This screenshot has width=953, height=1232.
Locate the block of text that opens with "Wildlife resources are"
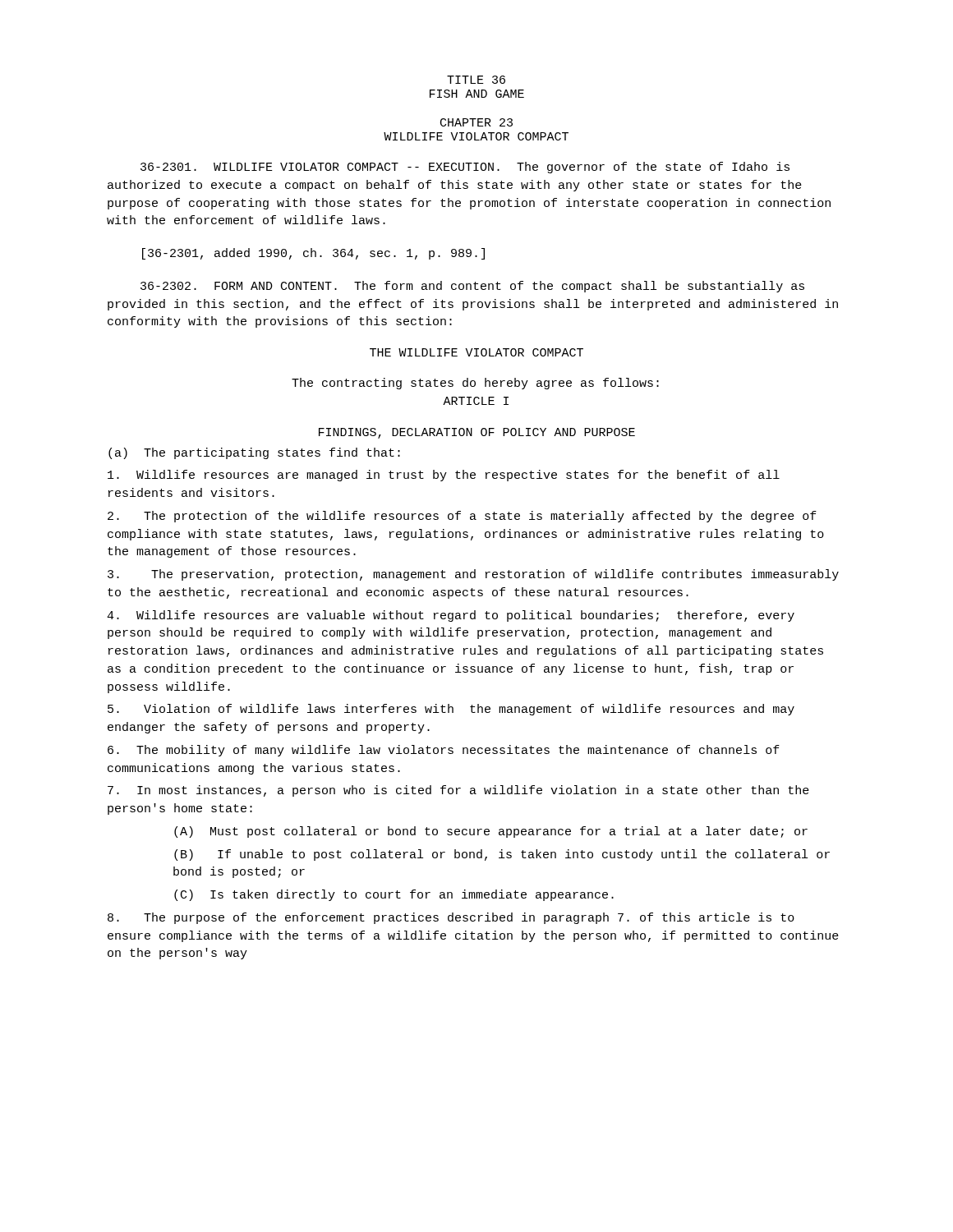[443, 485]
